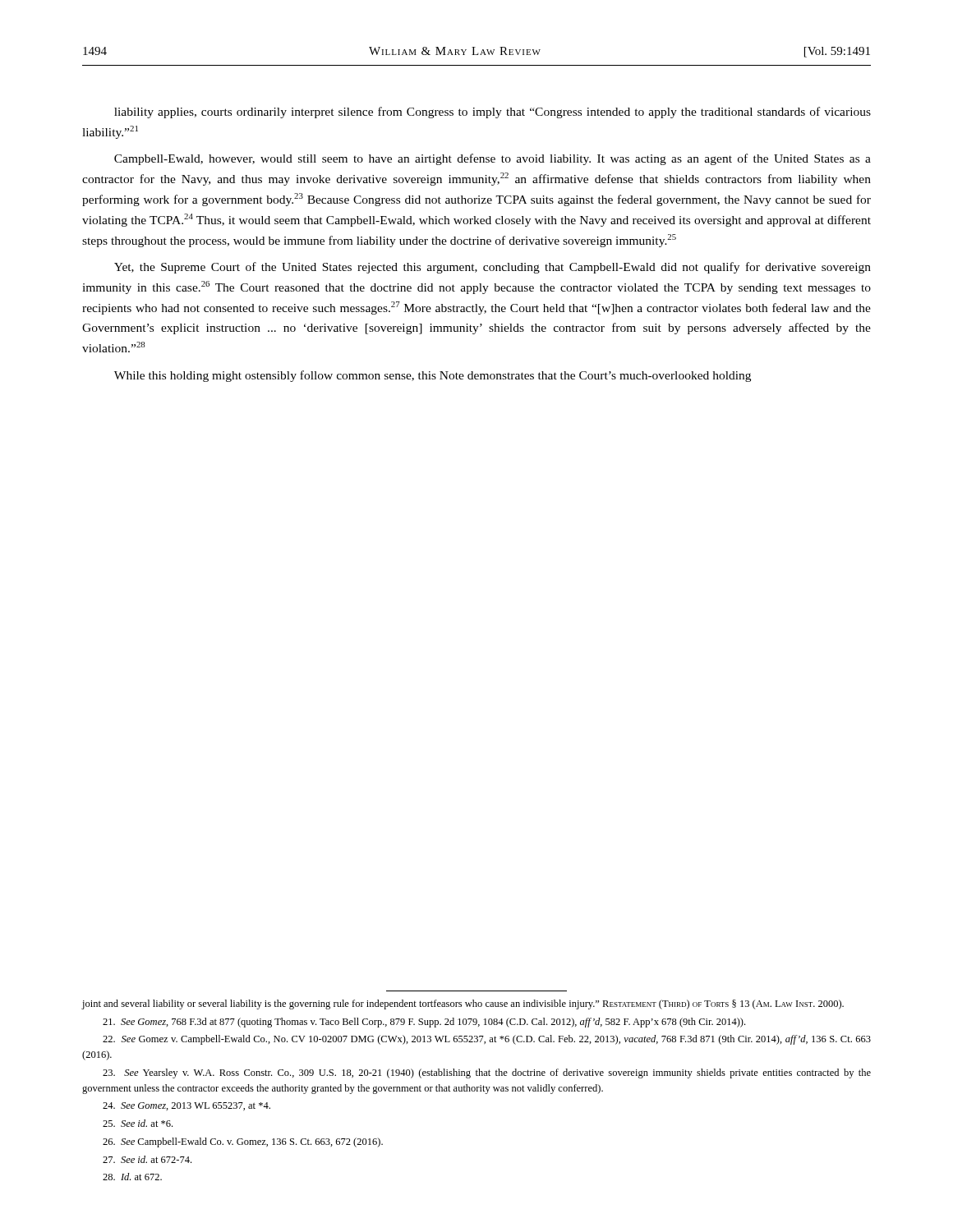Where is the passage that starts "See Gomez v. Campbell-Ewald Co., No. CV"?
This screenshot has width=953, height=1232.
point(476,1047)
